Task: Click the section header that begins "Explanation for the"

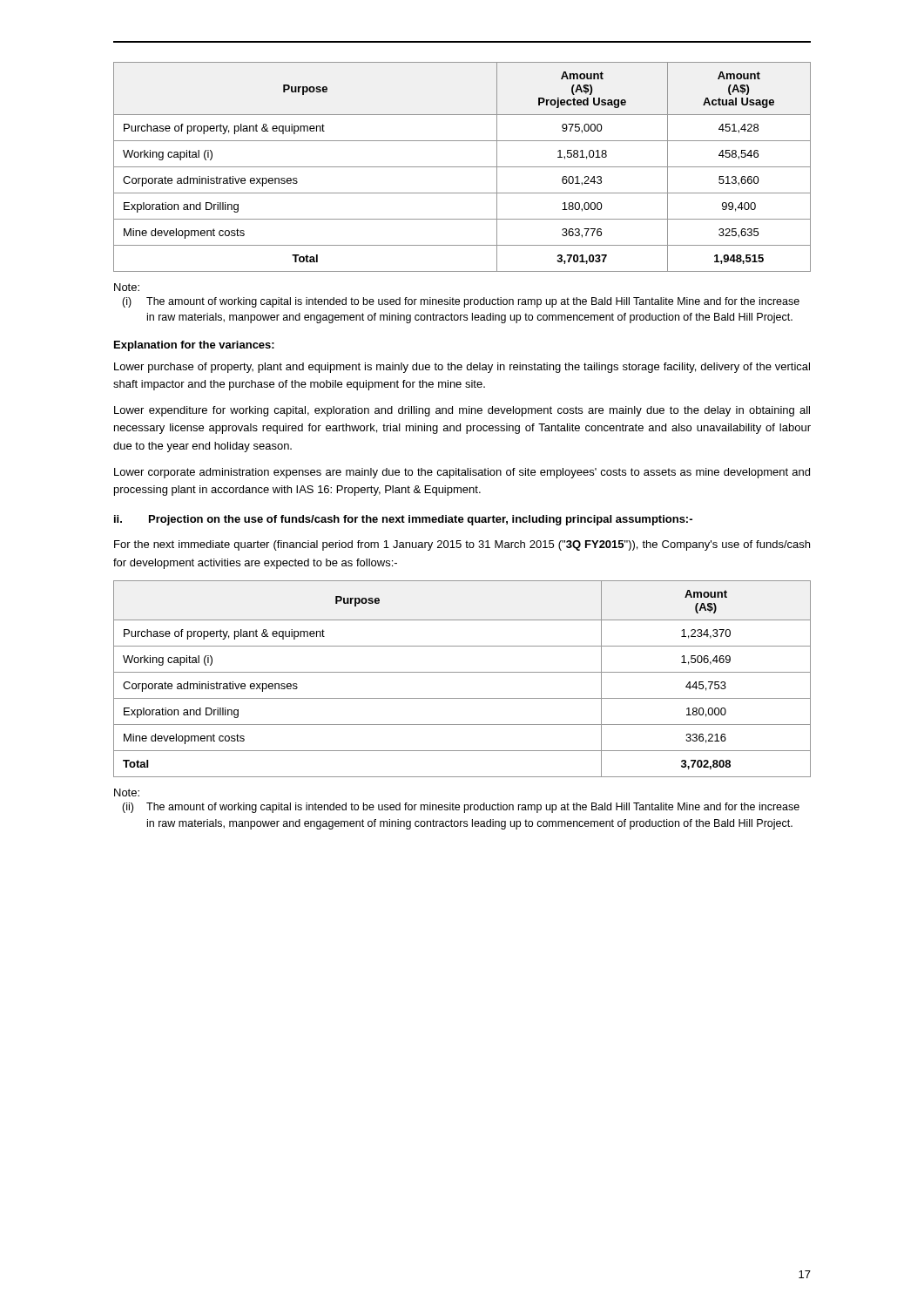Action: tap(194, 345)
